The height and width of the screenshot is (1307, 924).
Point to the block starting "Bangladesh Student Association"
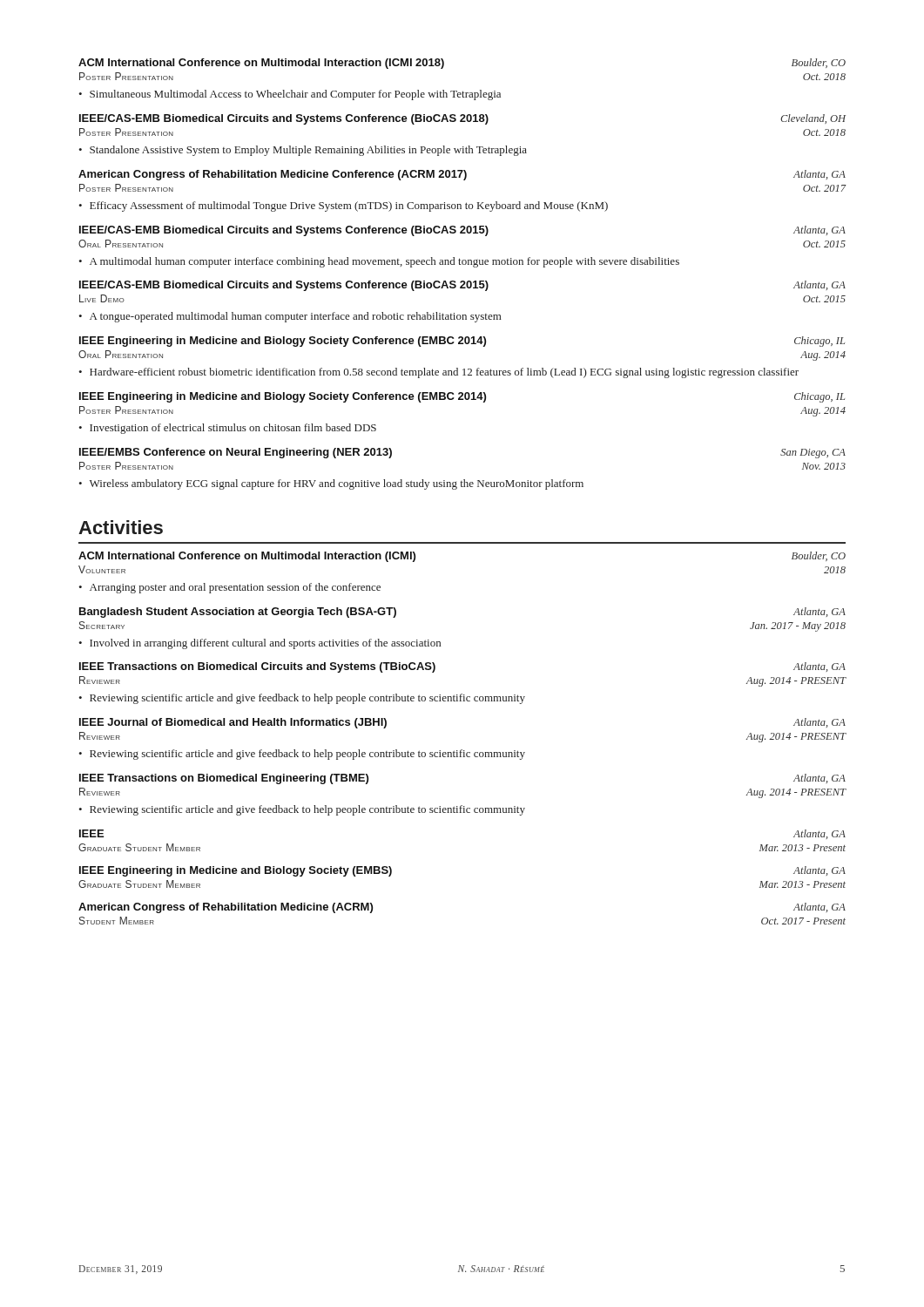pyautogui.click(x=239, y=612)
